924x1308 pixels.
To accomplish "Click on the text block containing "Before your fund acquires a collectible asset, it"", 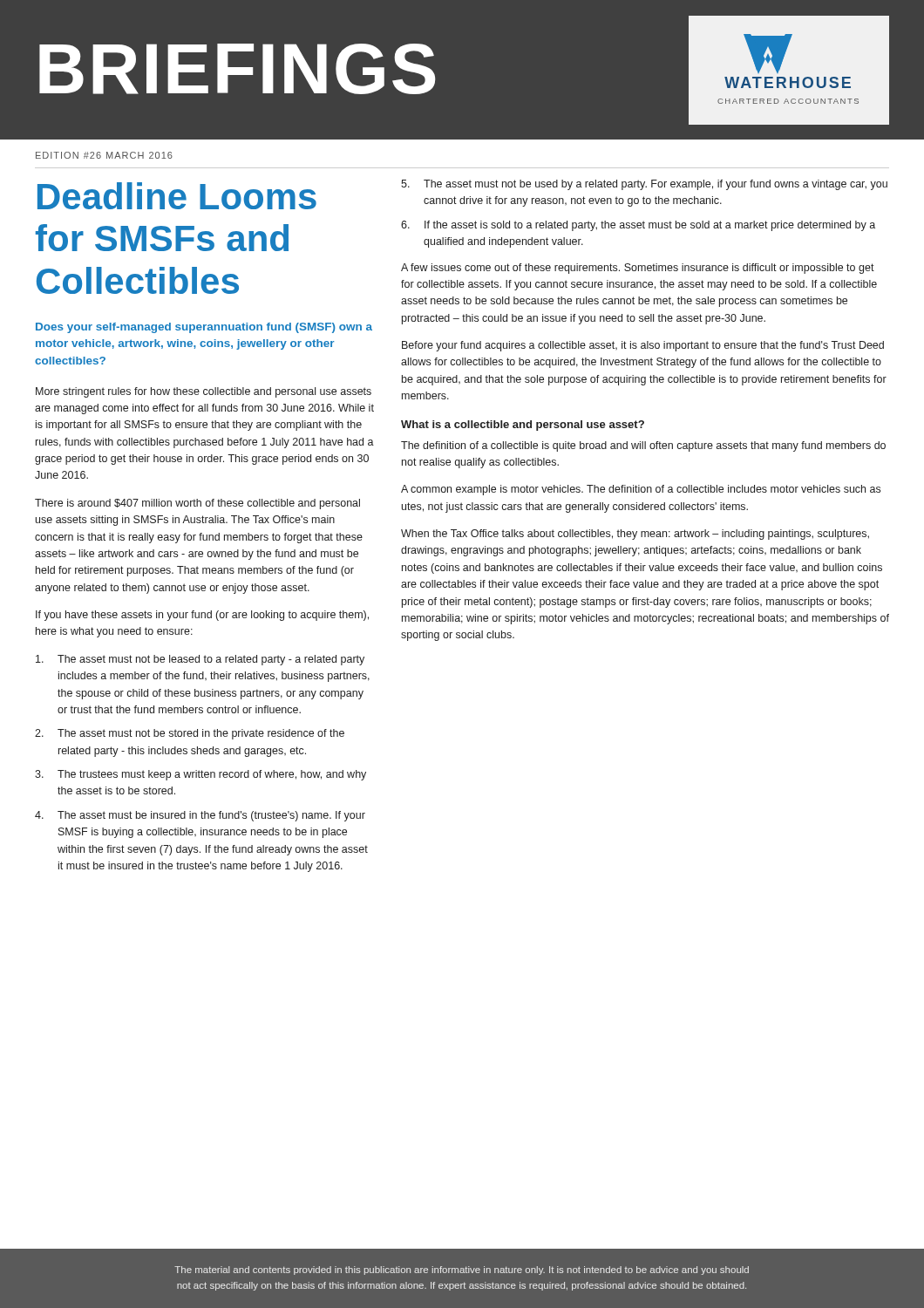I will click(644, 371).
